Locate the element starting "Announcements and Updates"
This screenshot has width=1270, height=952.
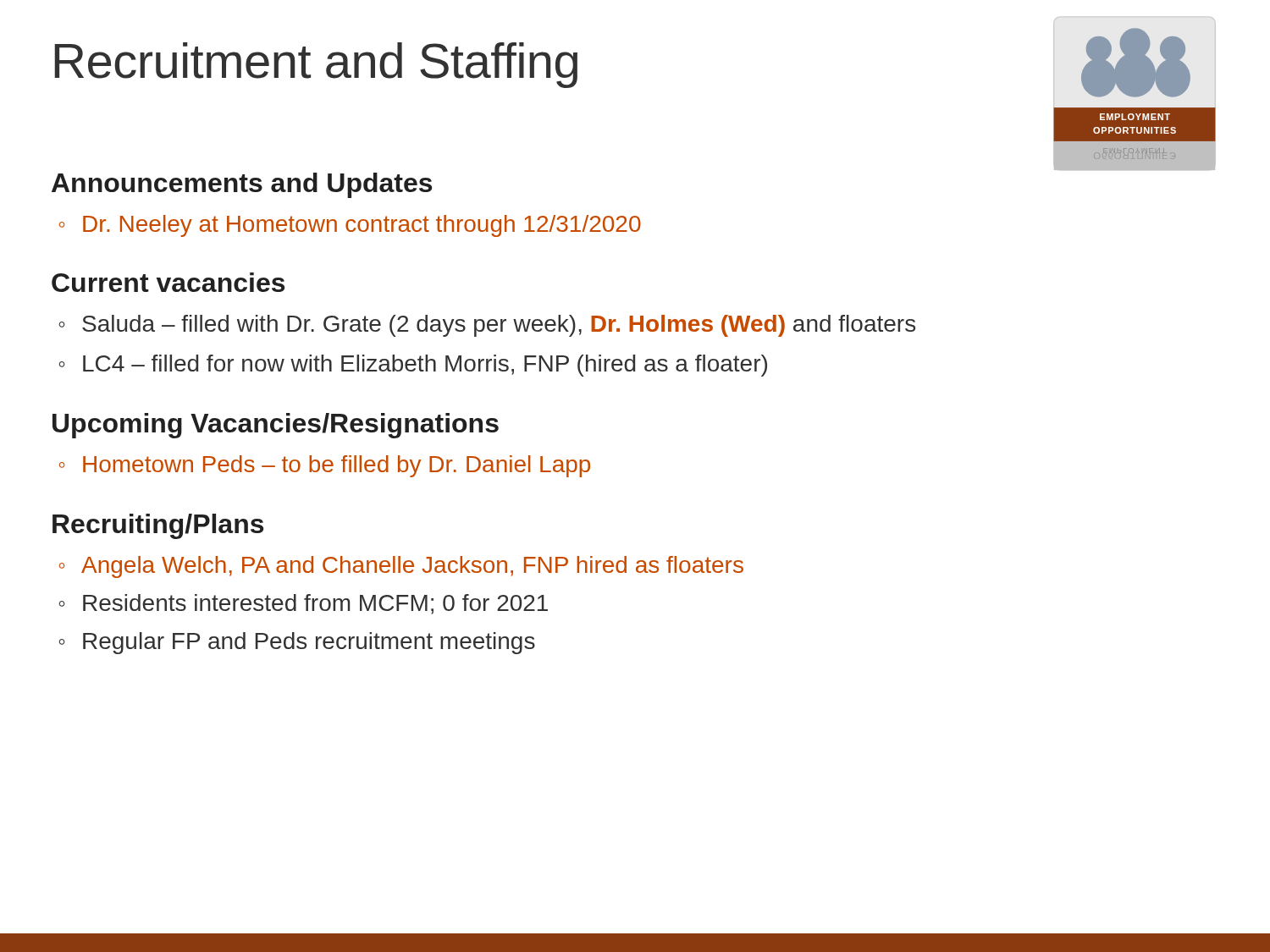(242, 183)
